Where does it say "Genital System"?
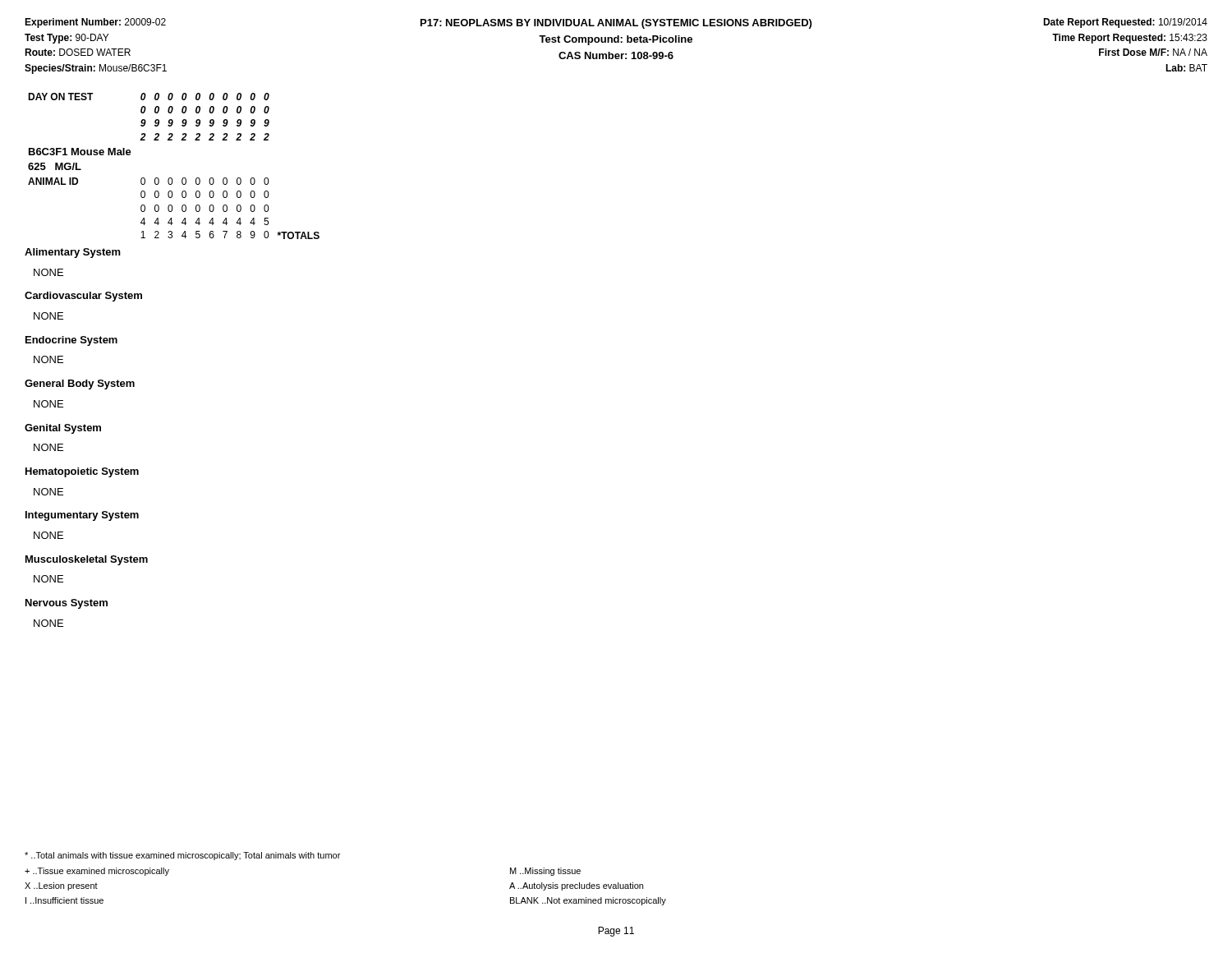Image resolution: width=1232 pixels, height=953 pixels. tap(63, 427)
